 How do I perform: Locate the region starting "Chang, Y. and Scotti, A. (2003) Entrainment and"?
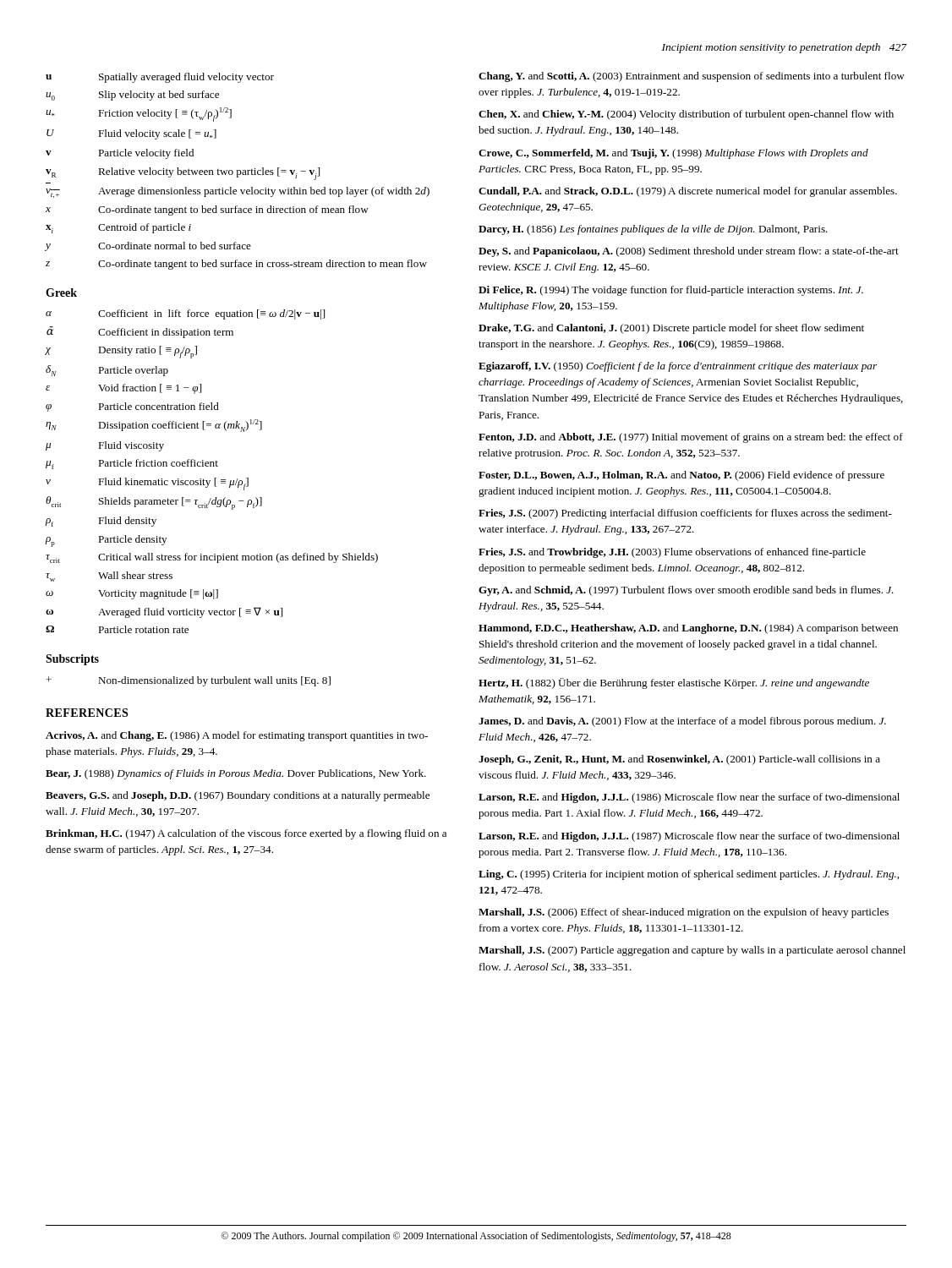(x=692, y=84)
